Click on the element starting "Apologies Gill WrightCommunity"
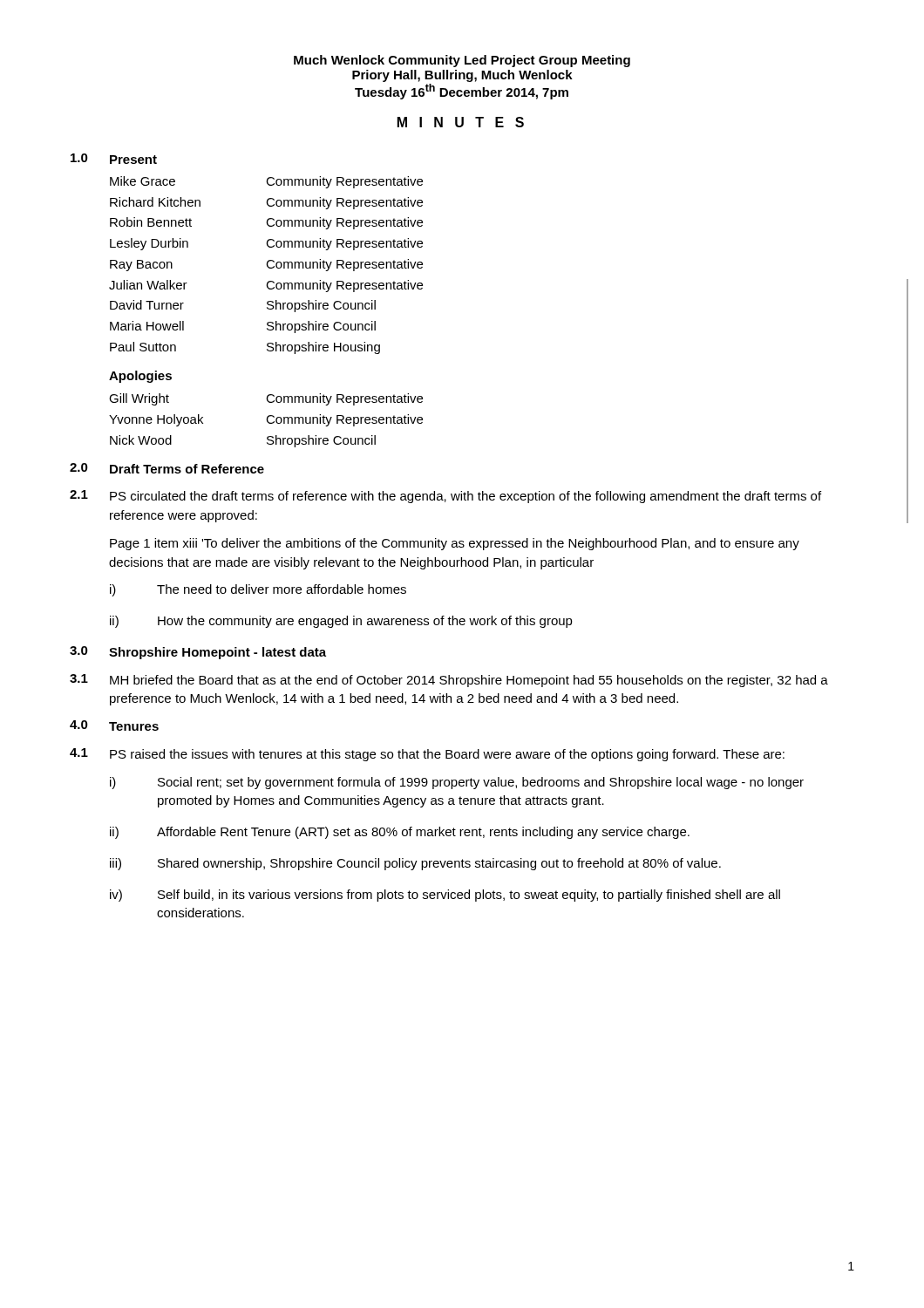This screenshot has width=924, height=1308. pos(140,377)
